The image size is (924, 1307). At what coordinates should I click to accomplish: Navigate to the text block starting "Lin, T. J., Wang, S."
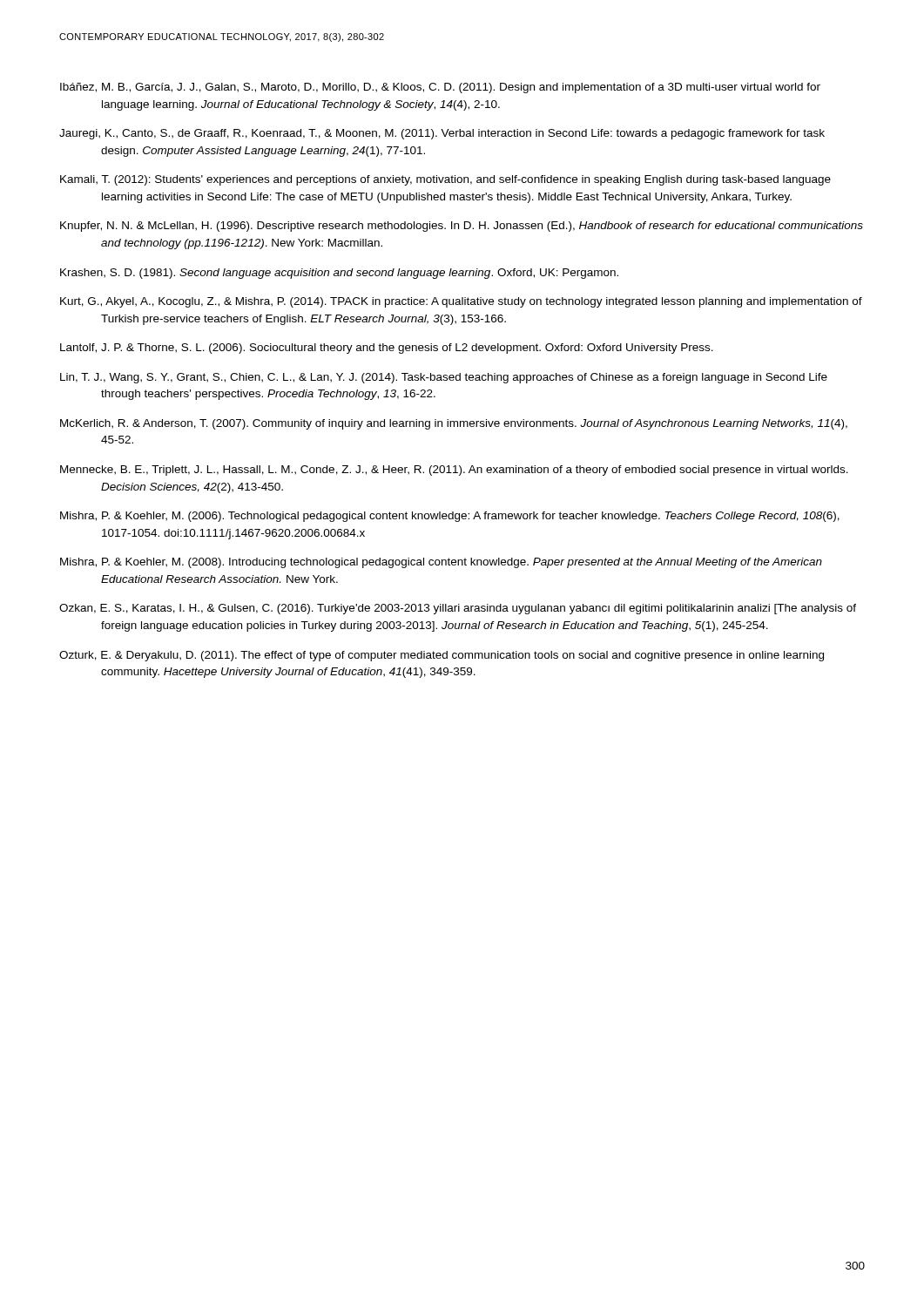click(443, 385)
